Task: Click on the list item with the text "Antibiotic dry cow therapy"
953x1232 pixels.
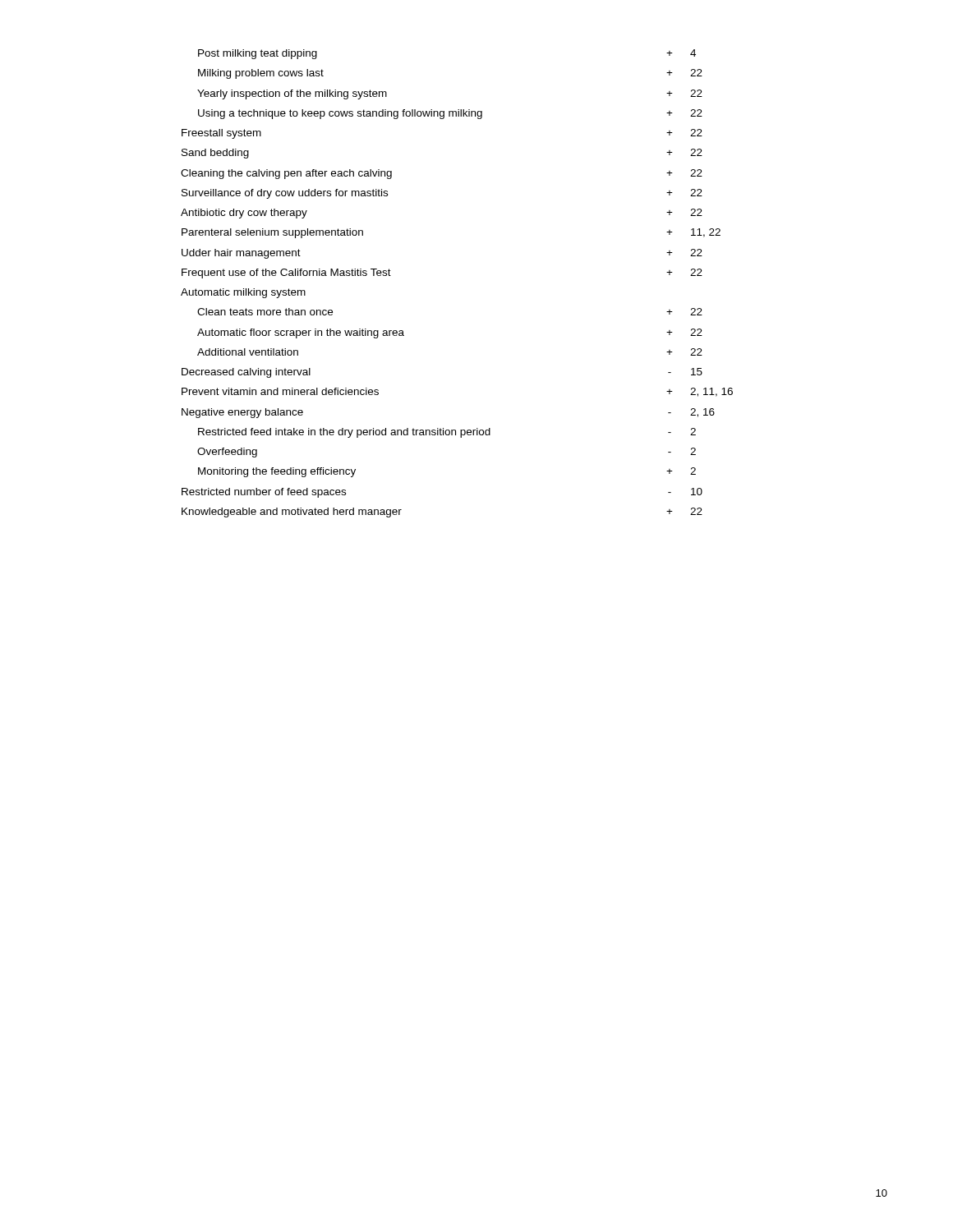Action: point(240,213)
